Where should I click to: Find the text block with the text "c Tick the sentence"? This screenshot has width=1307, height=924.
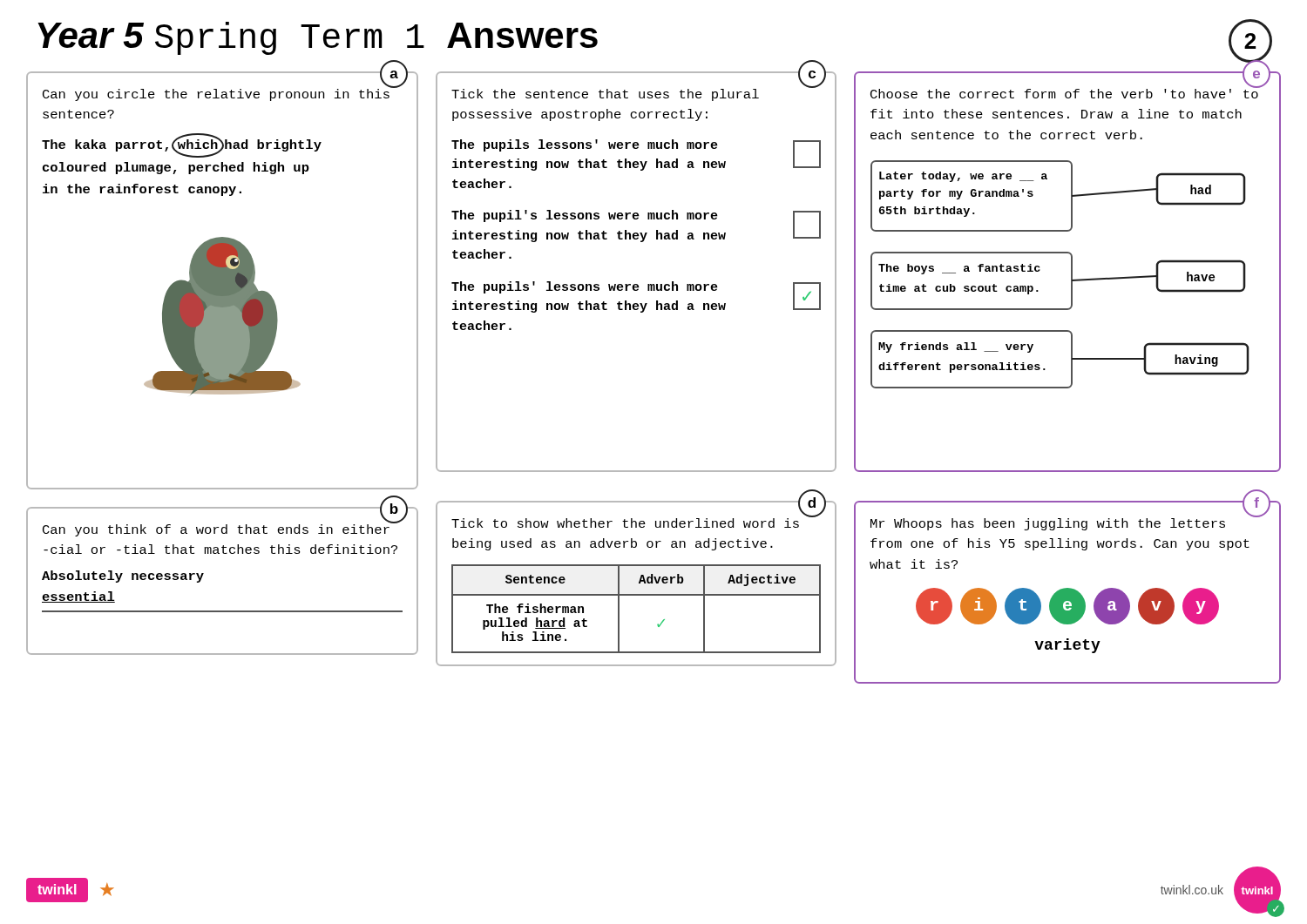click(x=639, y=204)
